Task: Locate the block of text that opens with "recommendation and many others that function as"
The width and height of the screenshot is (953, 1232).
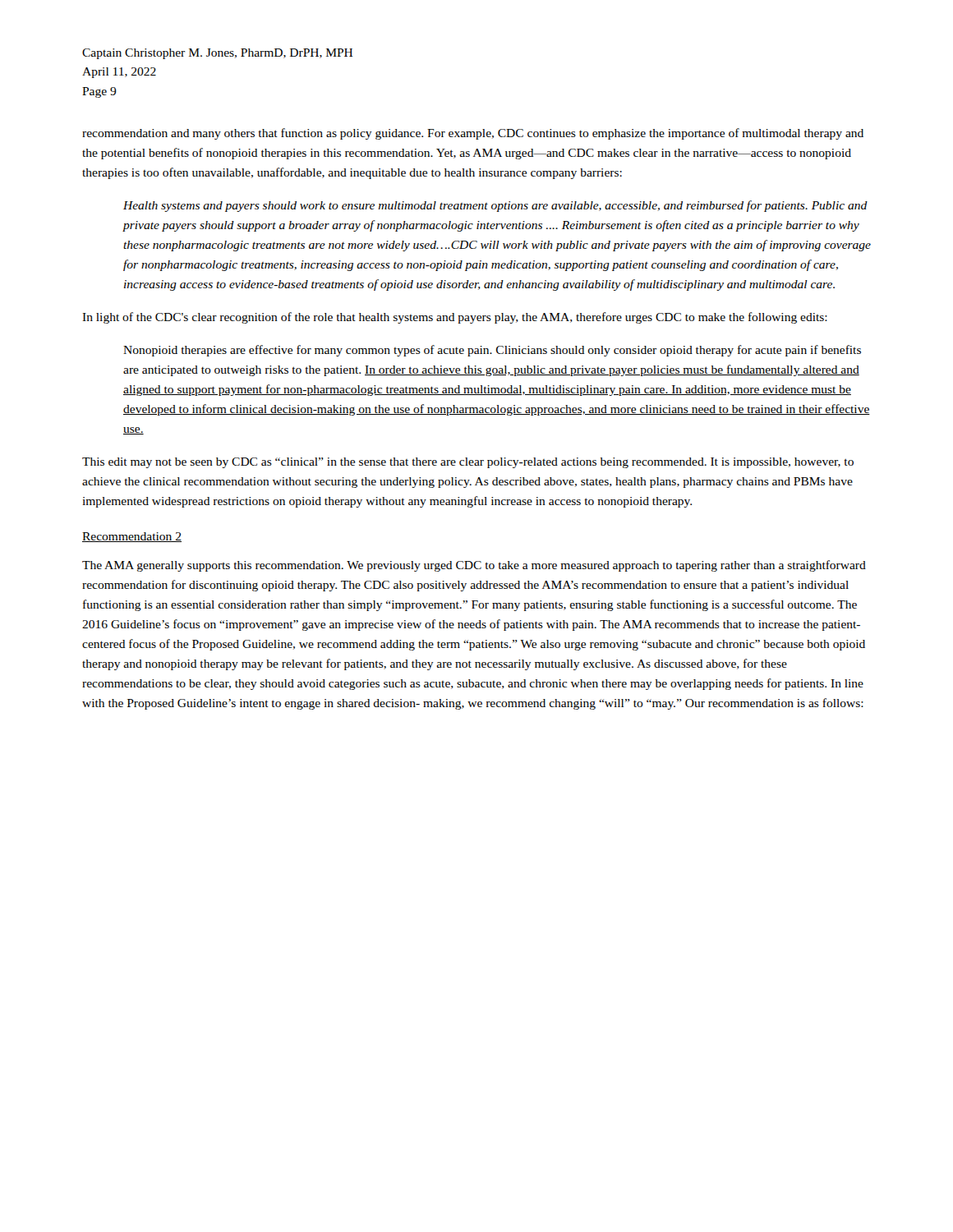Action: tap(473, 152)
